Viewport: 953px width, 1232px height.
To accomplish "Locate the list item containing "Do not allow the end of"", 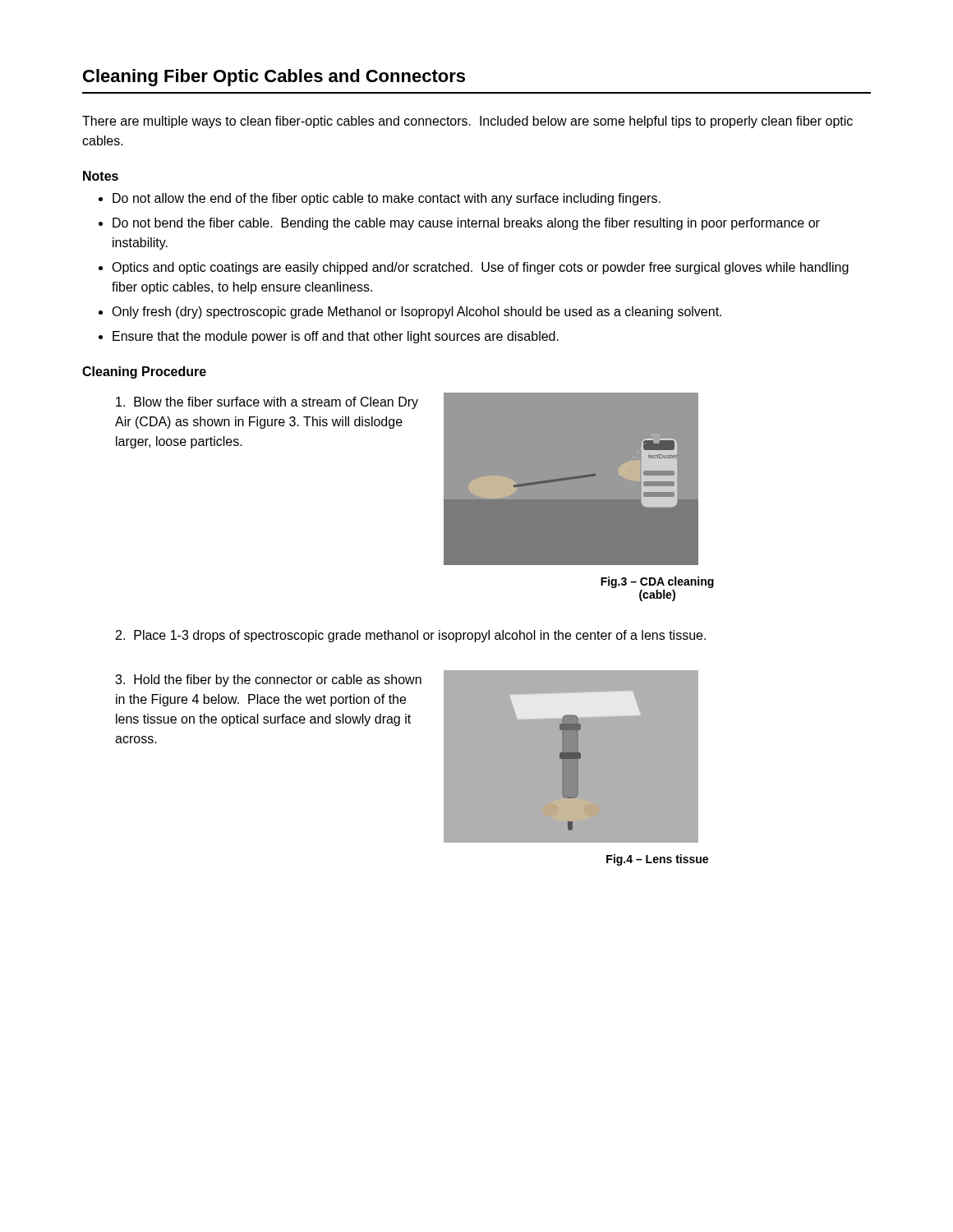I will (x=386, y=198).
